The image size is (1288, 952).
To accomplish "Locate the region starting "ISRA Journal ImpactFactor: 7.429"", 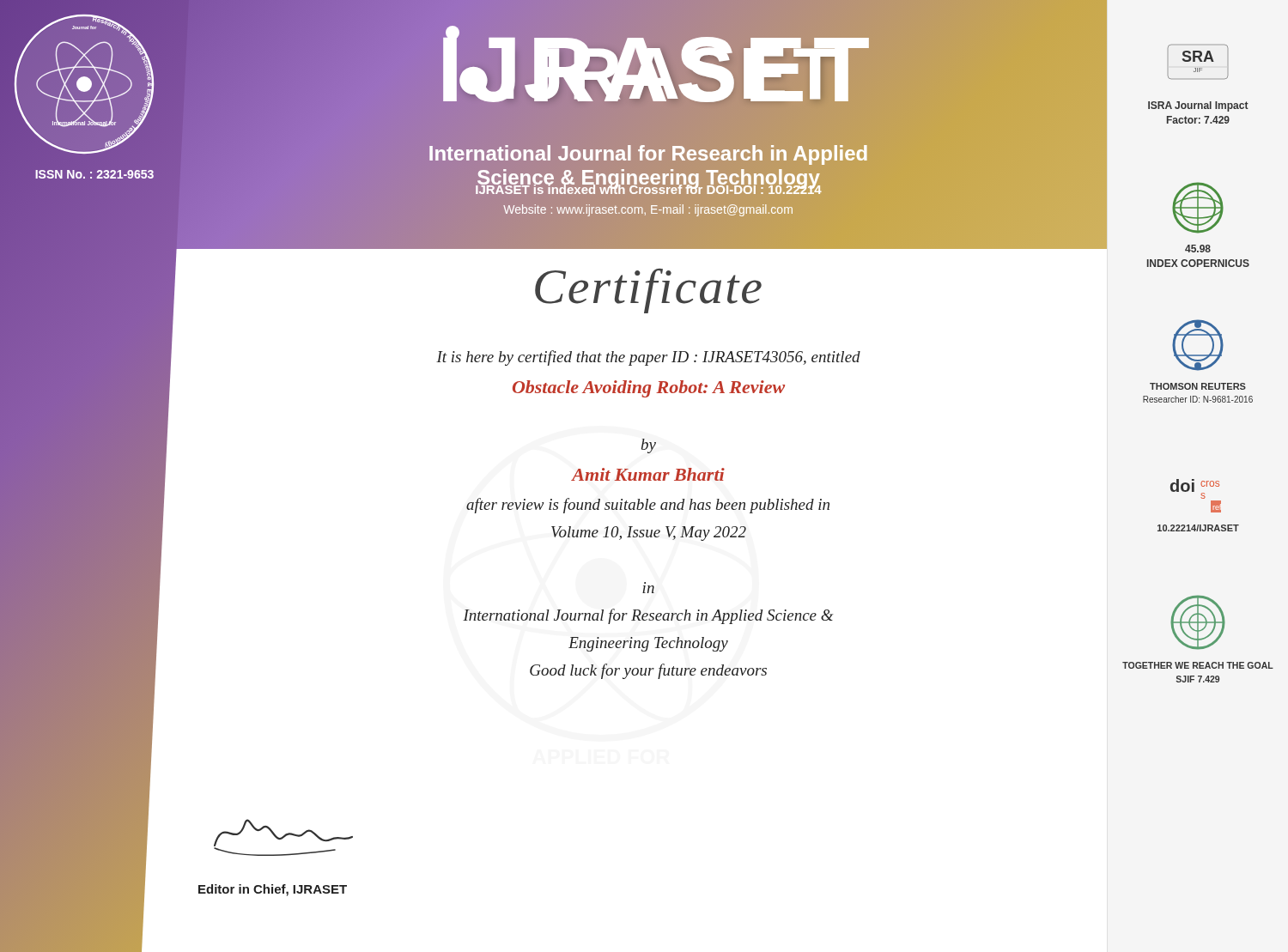I will click(x=1198, y=113).
